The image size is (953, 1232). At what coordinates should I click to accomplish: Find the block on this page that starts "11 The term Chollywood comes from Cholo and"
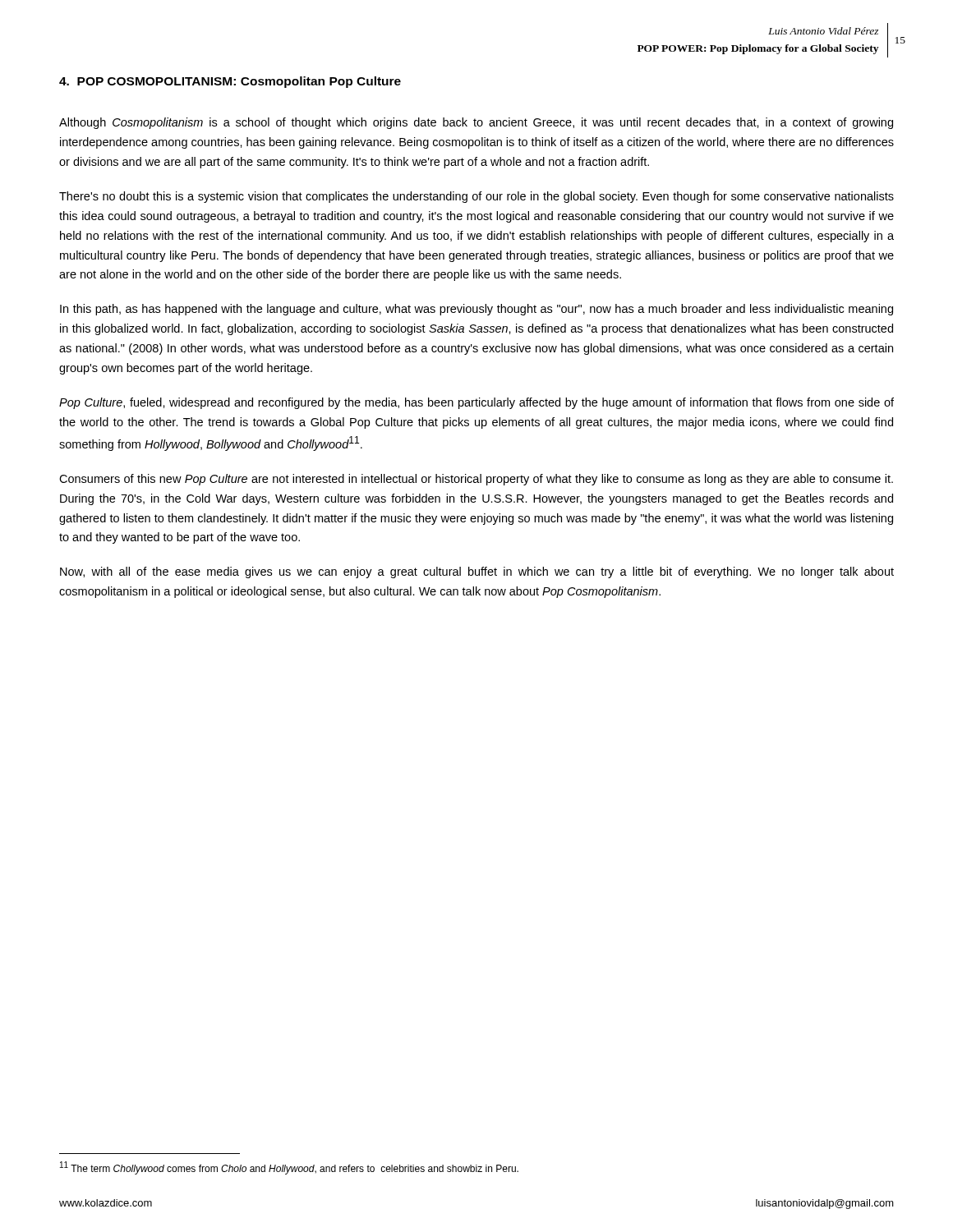476,1165
